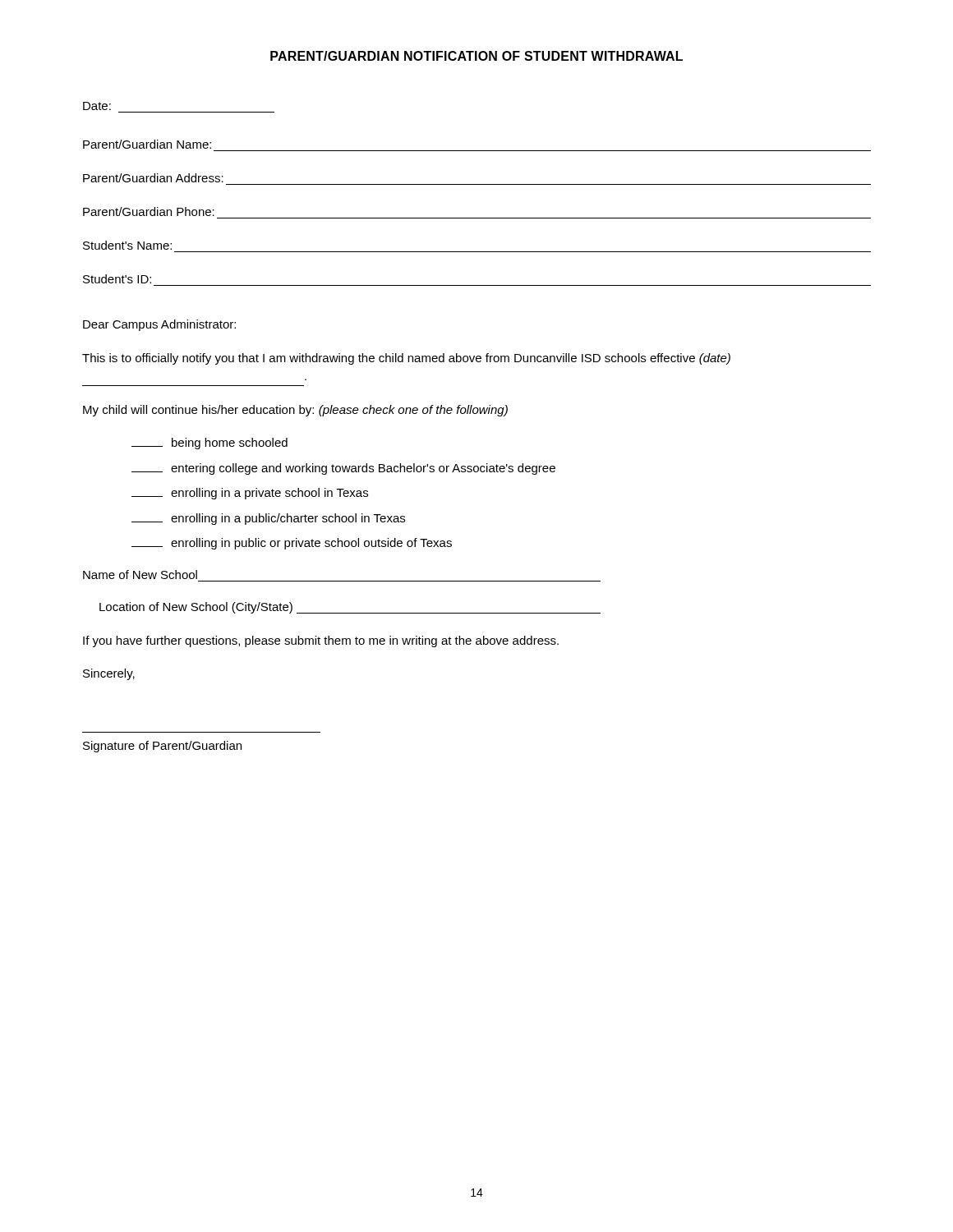Find the block starting "Parent/Guardian Address:"
This screenshot has height=1232, width=953.
coord(476,177)
